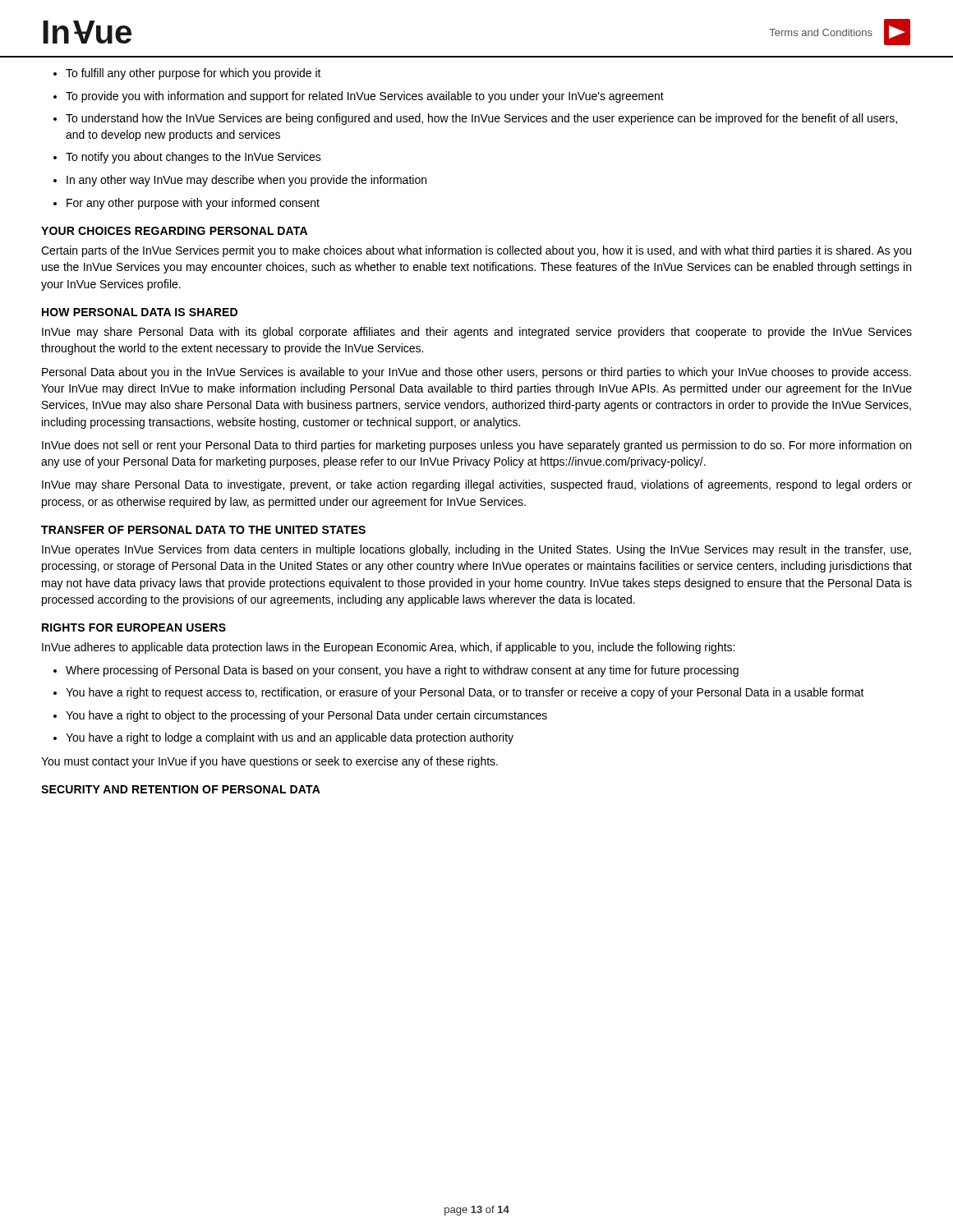953x1232 pixels.
Task: Select the element starting "YOUR CHOICES REGARDING PERSONAL DATA"
Action: pos(174,231)
